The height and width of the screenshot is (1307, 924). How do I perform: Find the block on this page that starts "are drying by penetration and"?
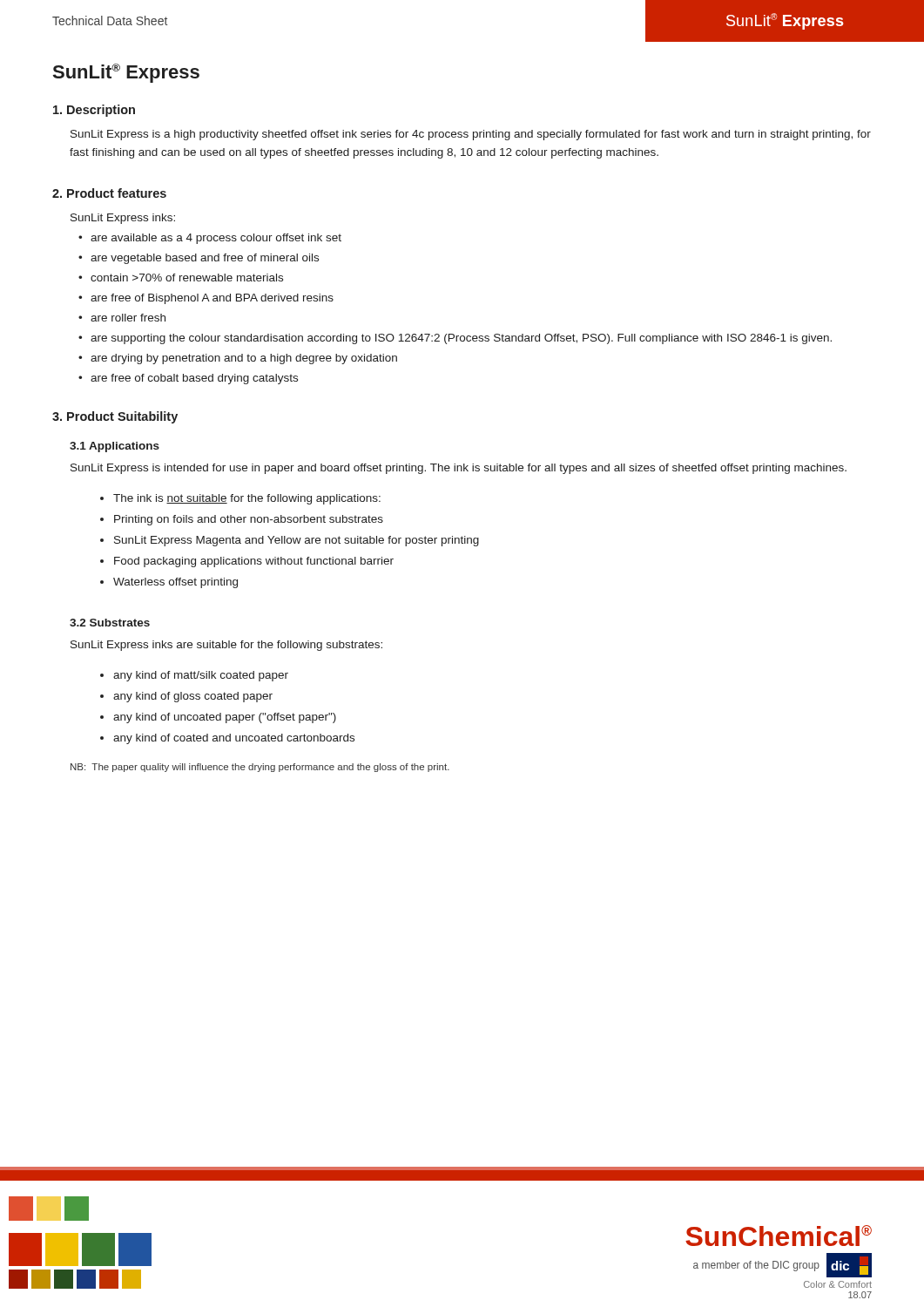pyautogui.click(x=244, y=357)
